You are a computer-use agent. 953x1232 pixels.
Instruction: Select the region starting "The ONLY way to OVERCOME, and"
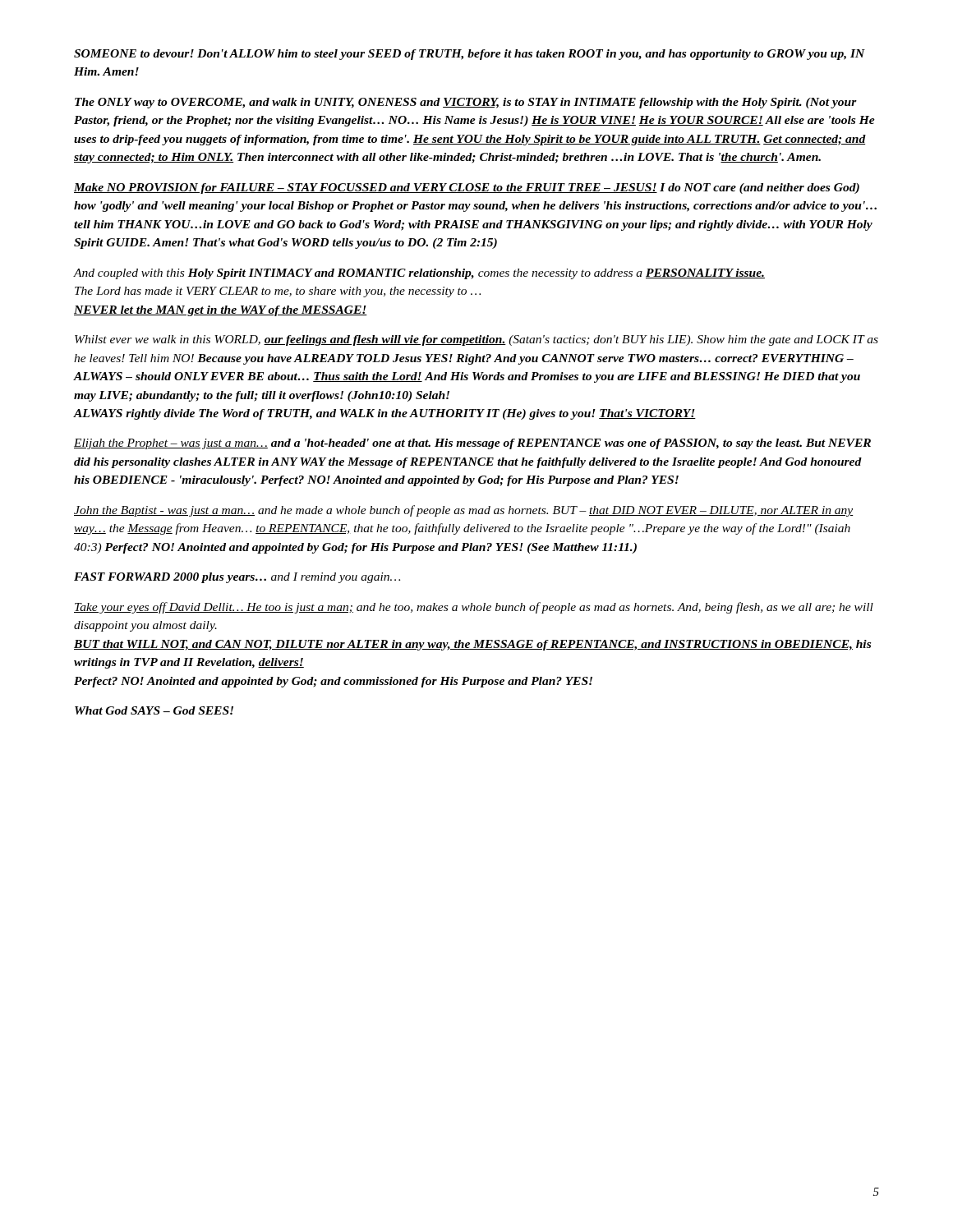click(476, 130)
